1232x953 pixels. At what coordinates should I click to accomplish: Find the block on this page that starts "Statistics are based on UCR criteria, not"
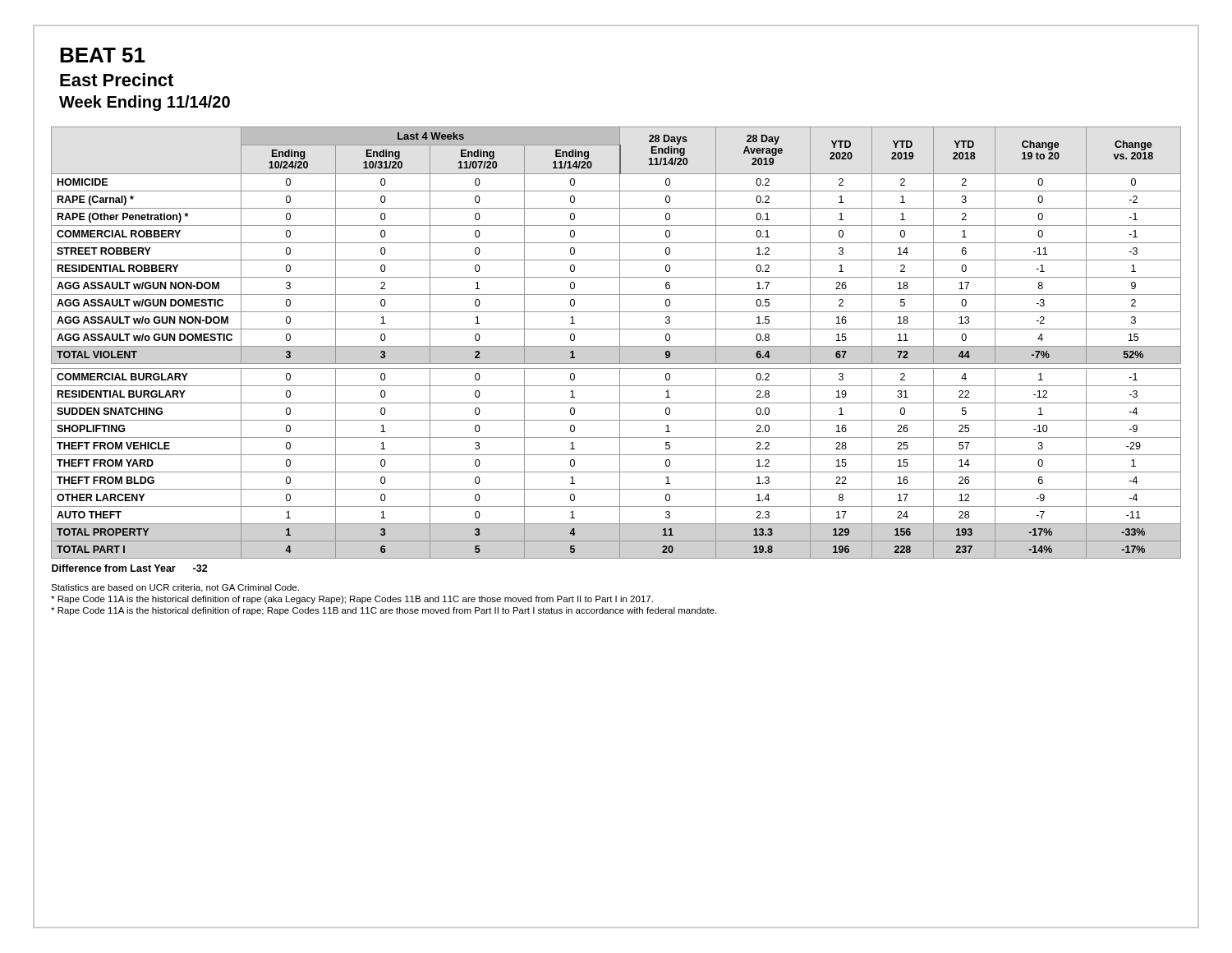[616, 599]
